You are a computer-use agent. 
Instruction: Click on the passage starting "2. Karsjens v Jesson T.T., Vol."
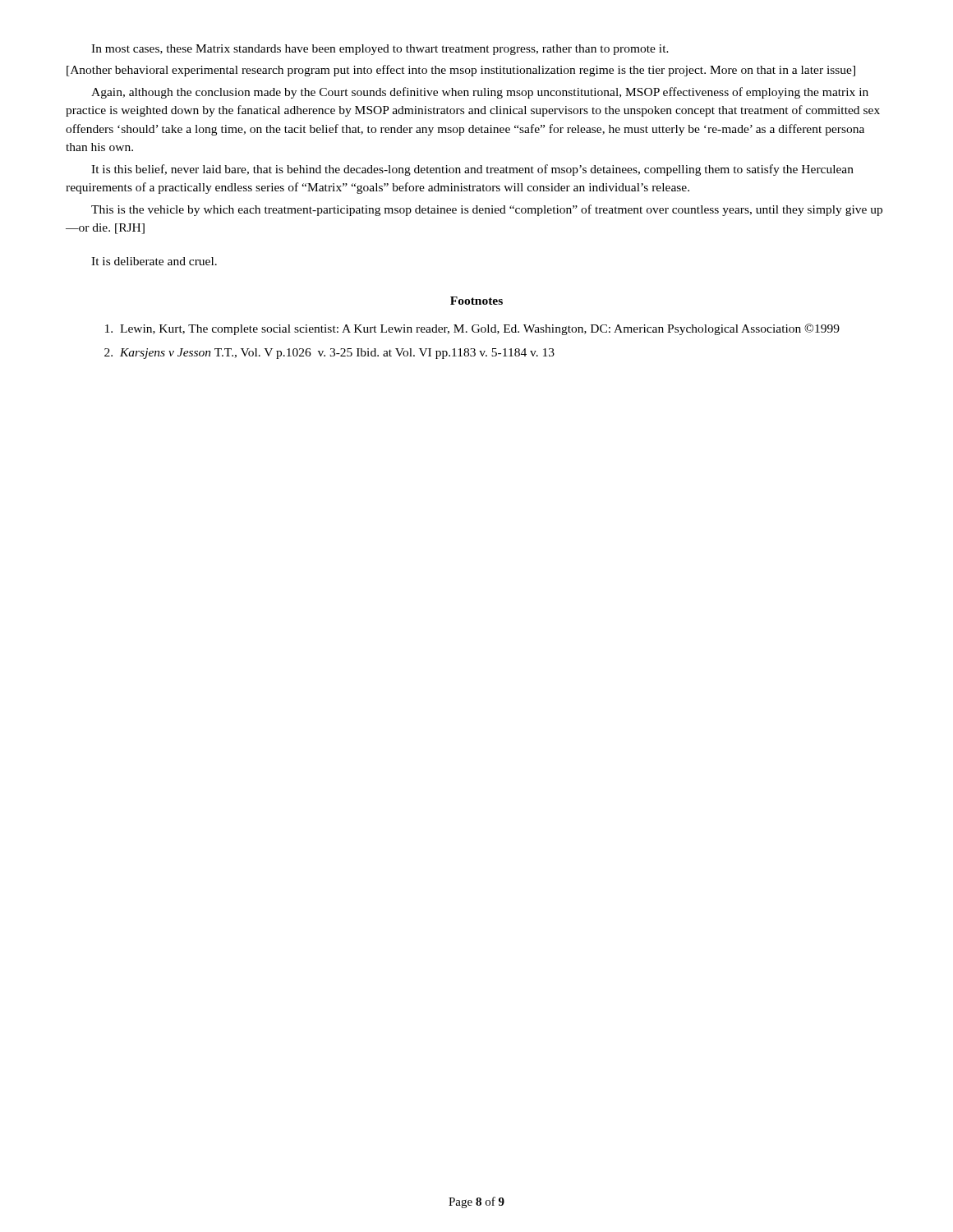coord(489,352)
